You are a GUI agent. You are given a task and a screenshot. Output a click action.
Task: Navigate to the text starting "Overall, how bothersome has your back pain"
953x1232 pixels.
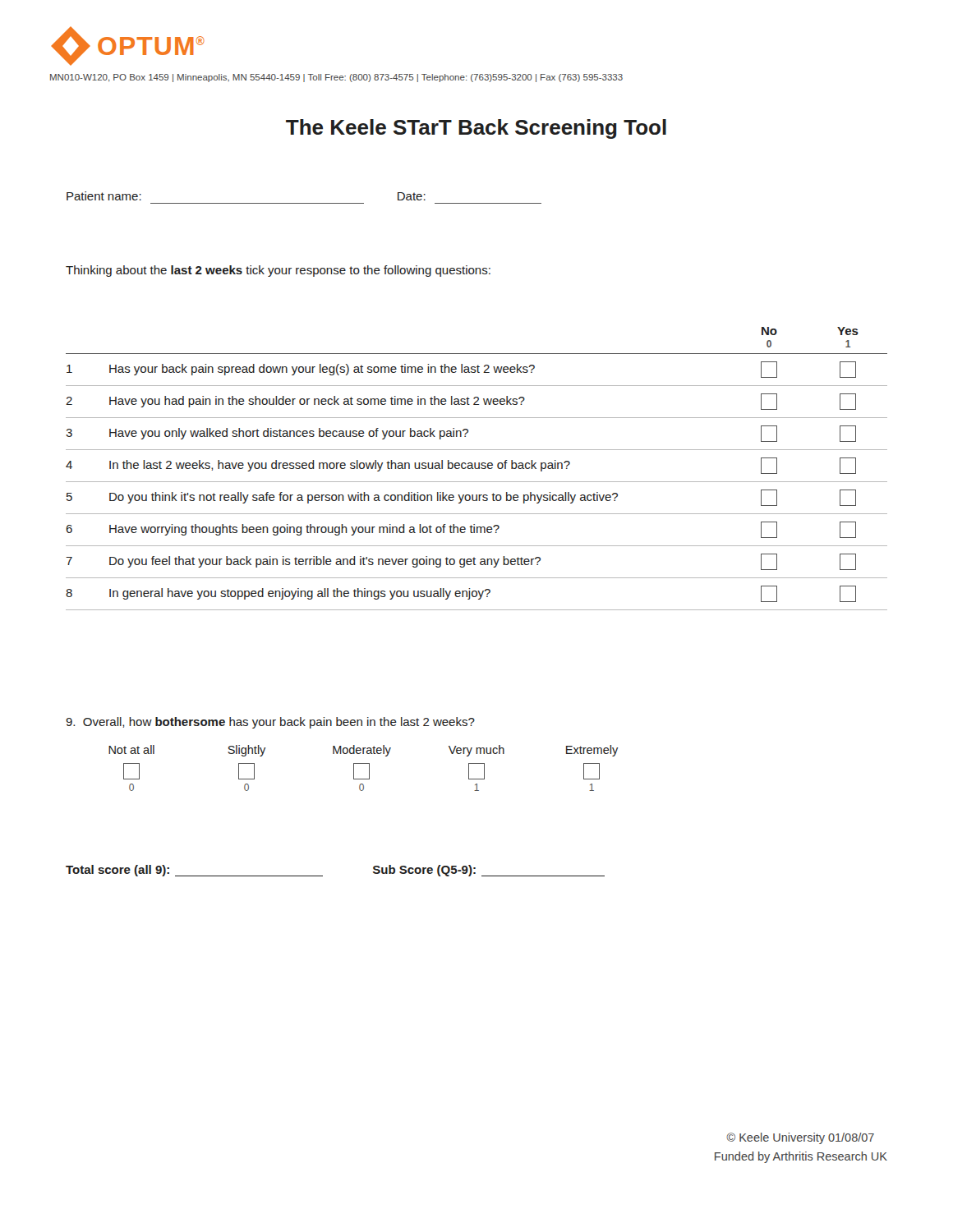(x=476, y=754)
